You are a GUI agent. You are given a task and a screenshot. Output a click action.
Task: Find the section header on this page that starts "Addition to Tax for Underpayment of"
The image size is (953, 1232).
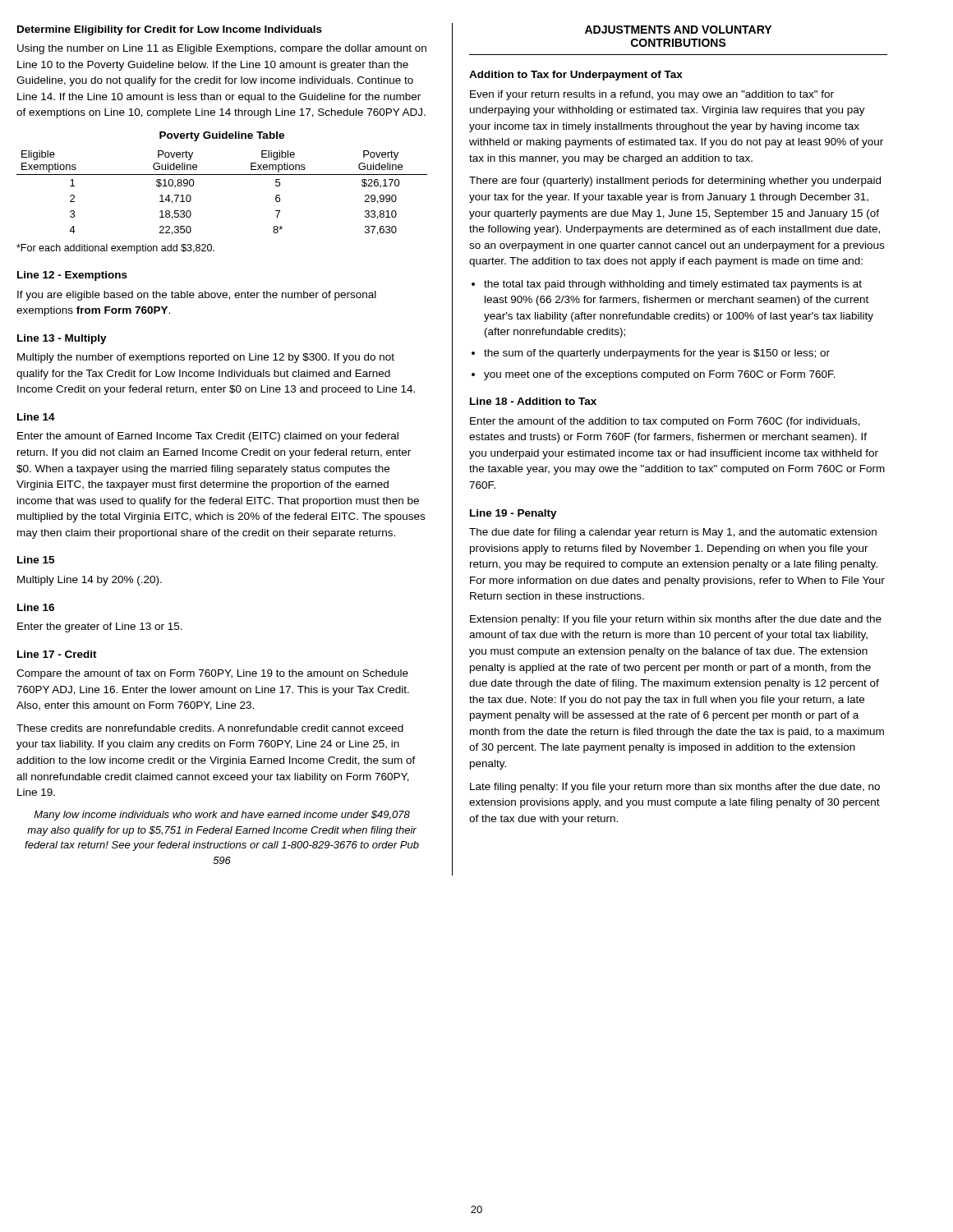coord(678,75)
